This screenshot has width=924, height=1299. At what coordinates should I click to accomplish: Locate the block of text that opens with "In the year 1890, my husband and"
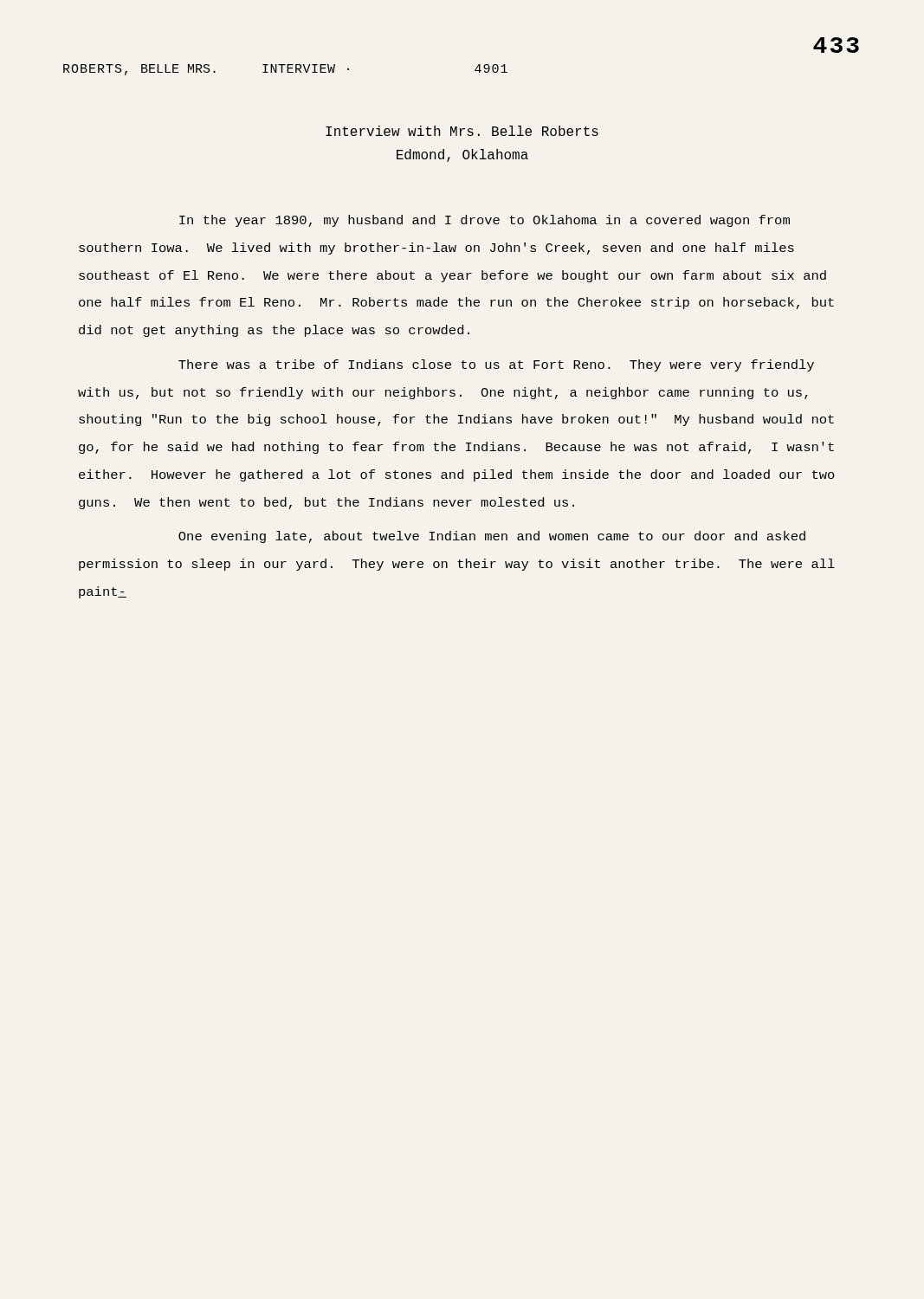(x=462, y=277)
